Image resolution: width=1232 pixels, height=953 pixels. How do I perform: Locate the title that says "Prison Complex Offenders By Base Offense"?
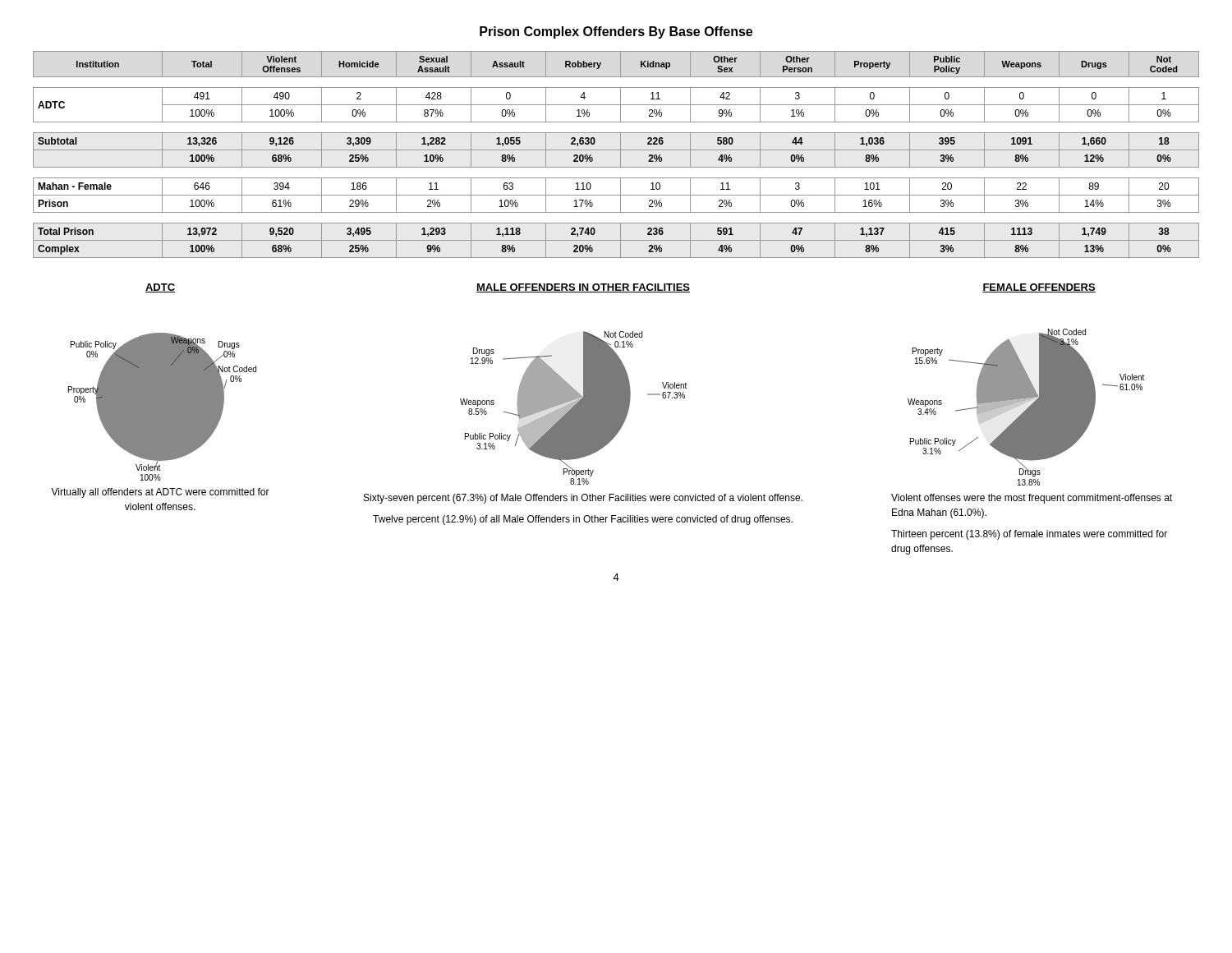tap(616, 32)
